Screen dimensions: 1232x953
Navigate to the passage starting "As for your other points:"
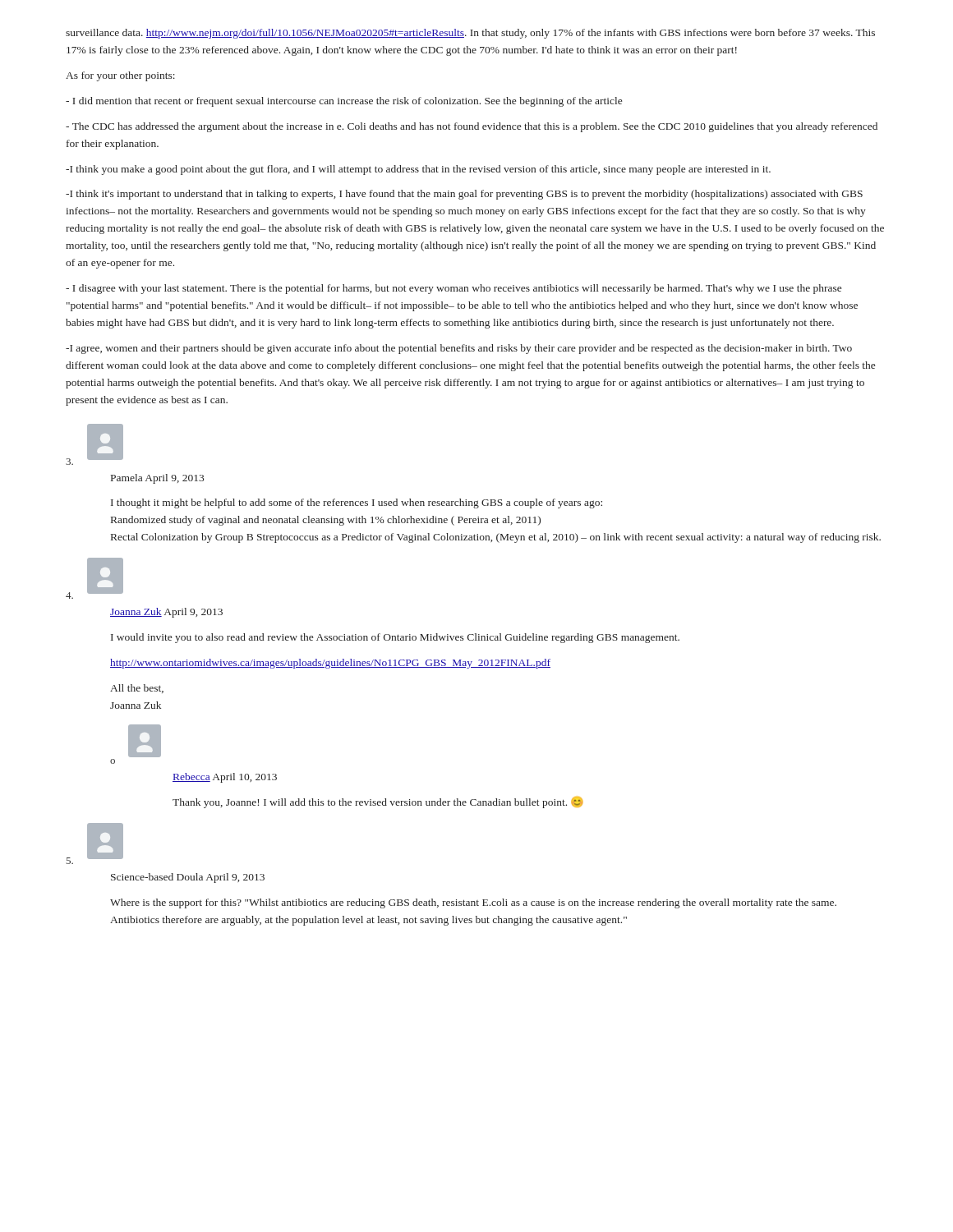tap(121, 75)
